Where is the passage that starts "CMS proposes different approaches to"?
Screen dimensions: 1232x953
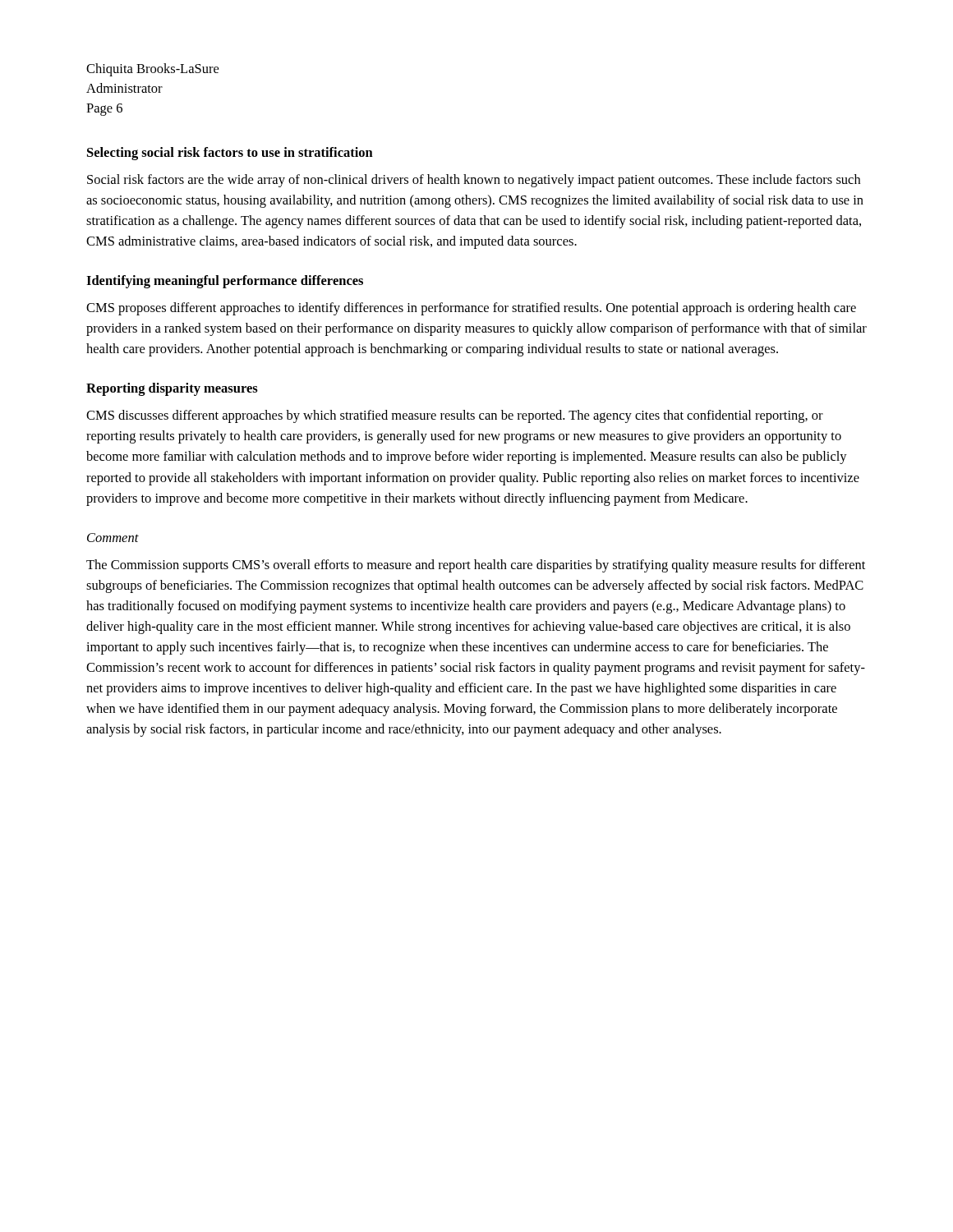(476, 328)
